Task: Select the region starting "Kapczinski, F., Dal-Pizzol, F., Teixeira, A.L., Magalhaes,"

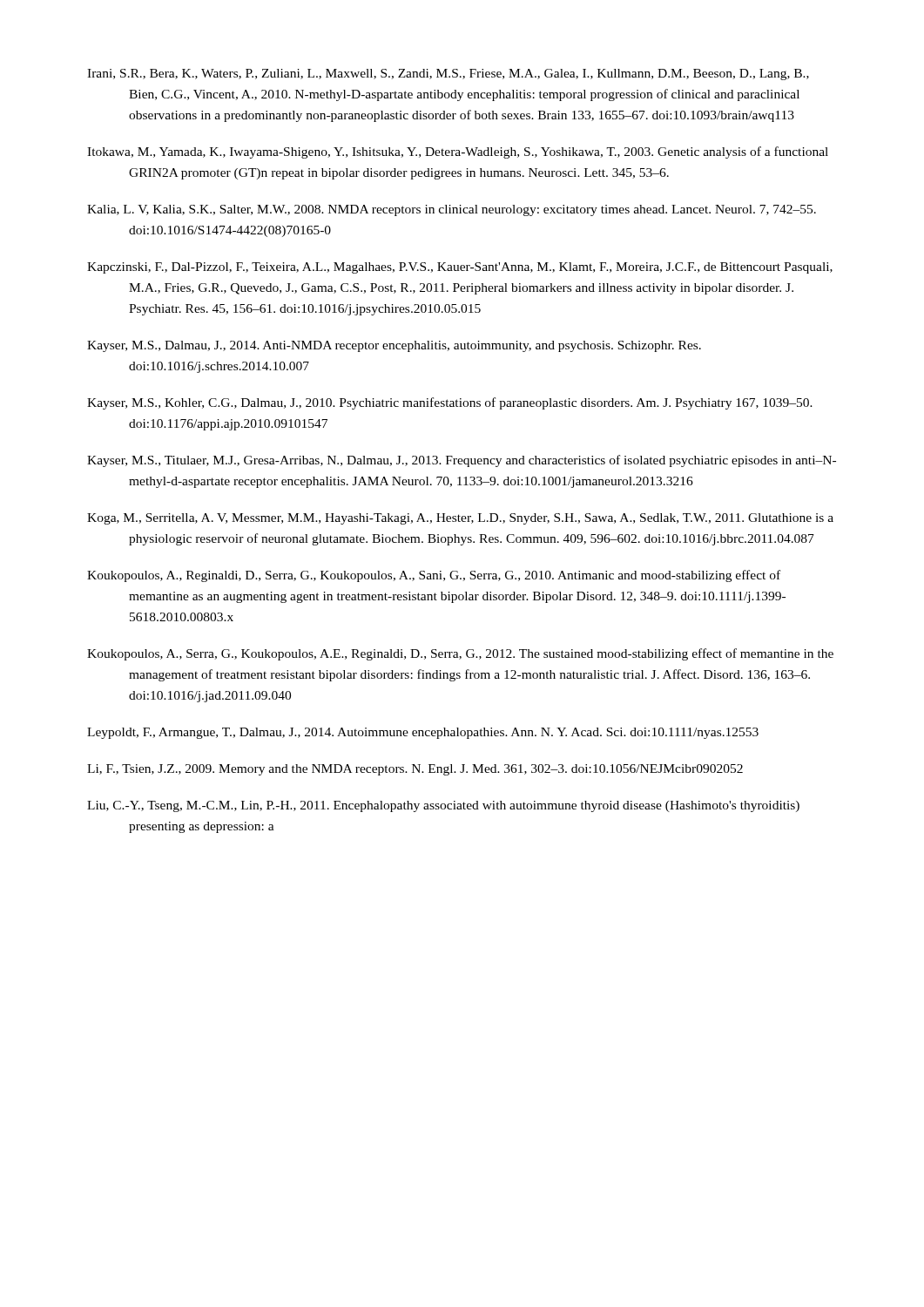Action: (460, 287)
